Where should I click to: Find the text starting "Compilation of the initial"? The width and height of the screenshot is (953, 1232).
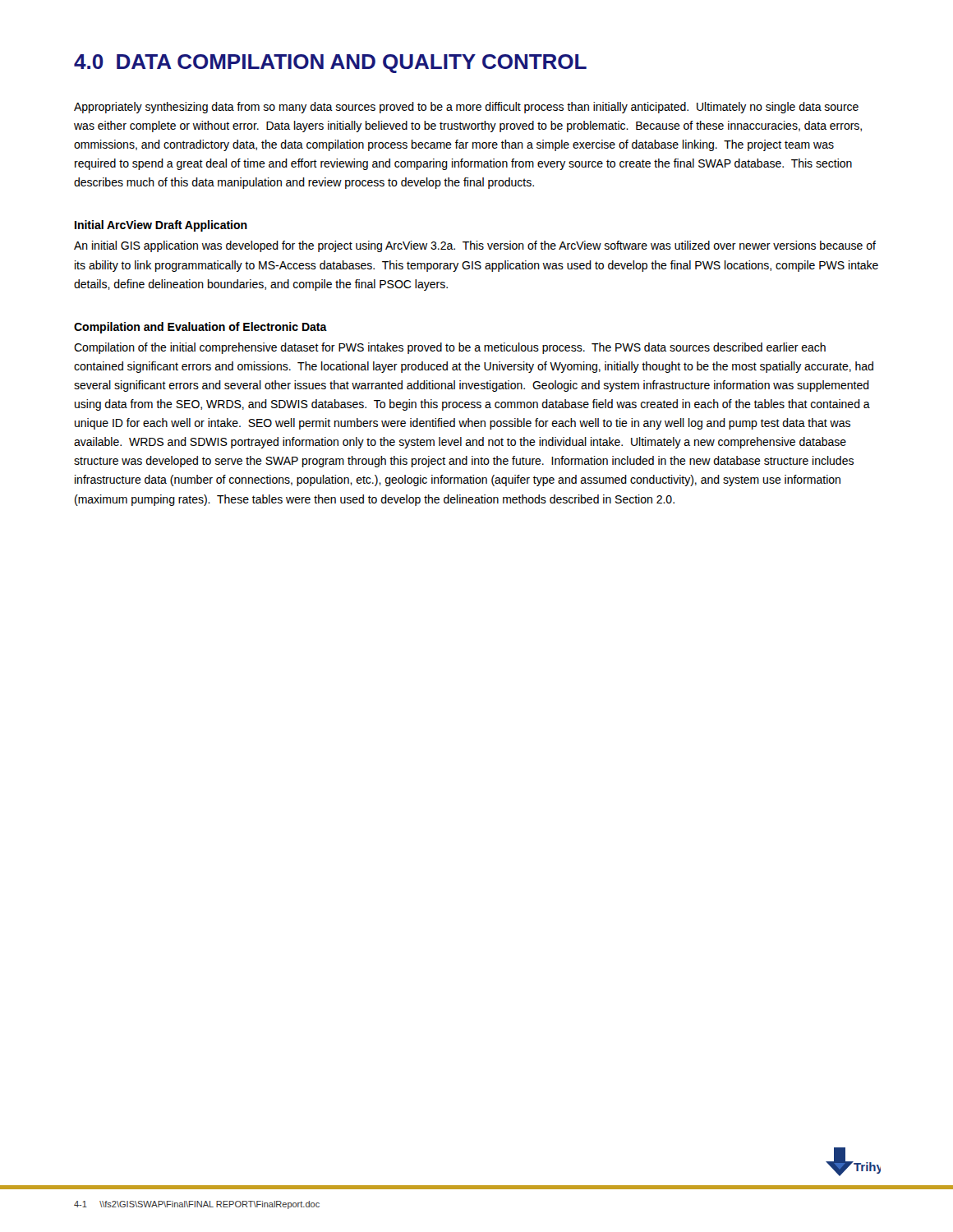click(474, 423)
